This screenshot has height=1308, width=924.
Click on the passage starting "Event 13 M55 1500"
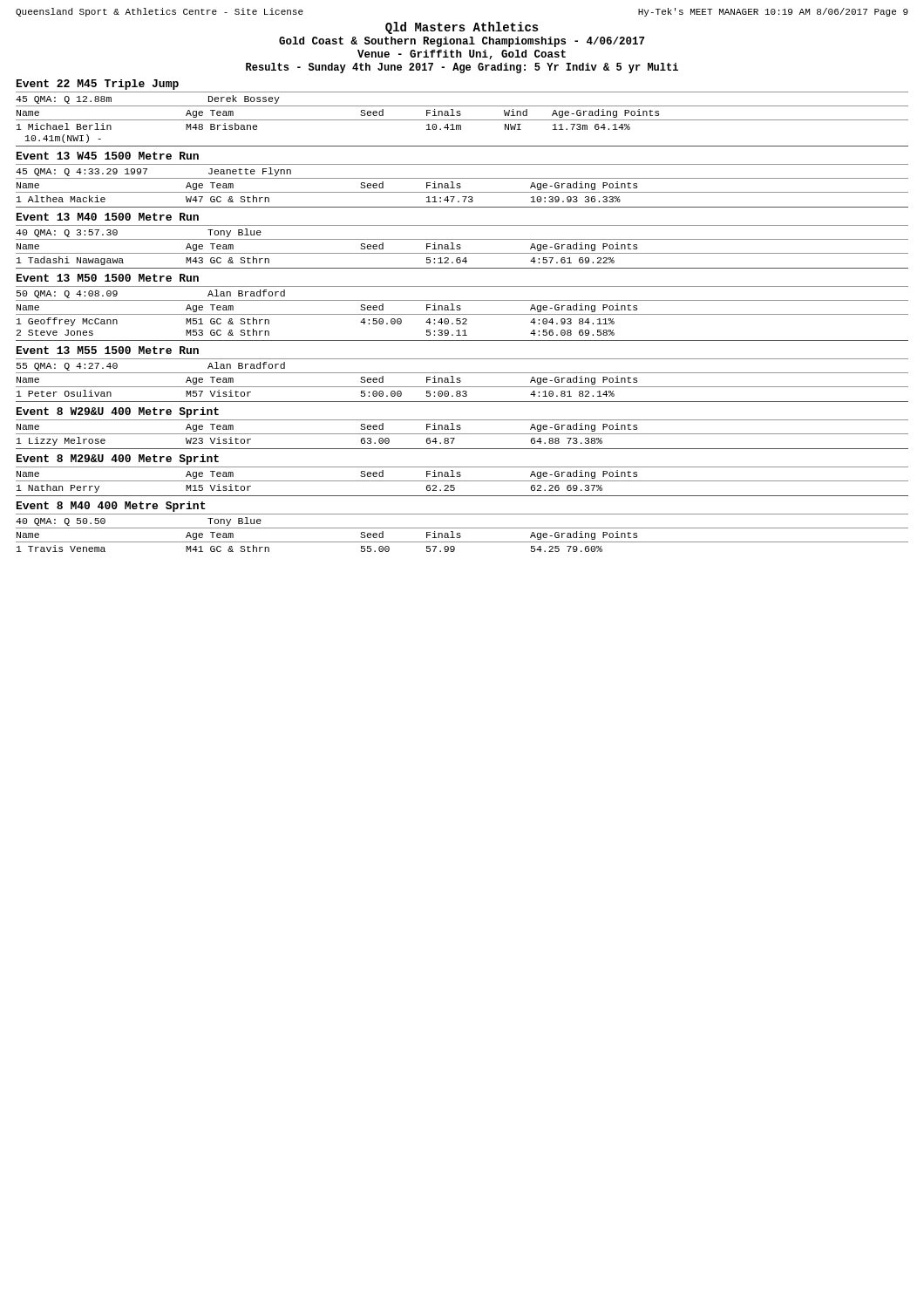tap(108, 351)
